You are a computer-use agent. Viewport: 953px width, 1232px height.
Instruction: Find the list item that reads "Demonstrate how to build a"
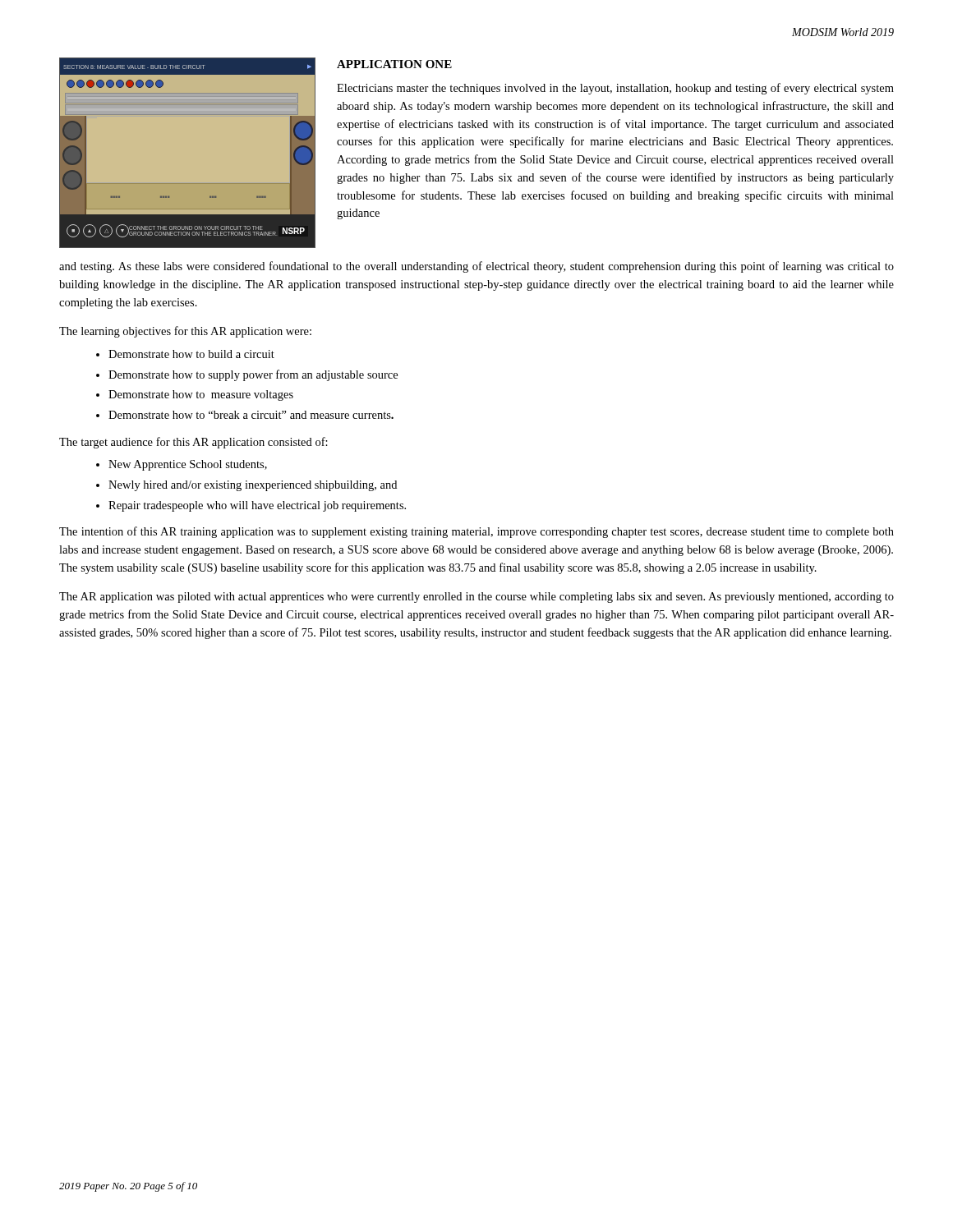[x=191, y=354]
